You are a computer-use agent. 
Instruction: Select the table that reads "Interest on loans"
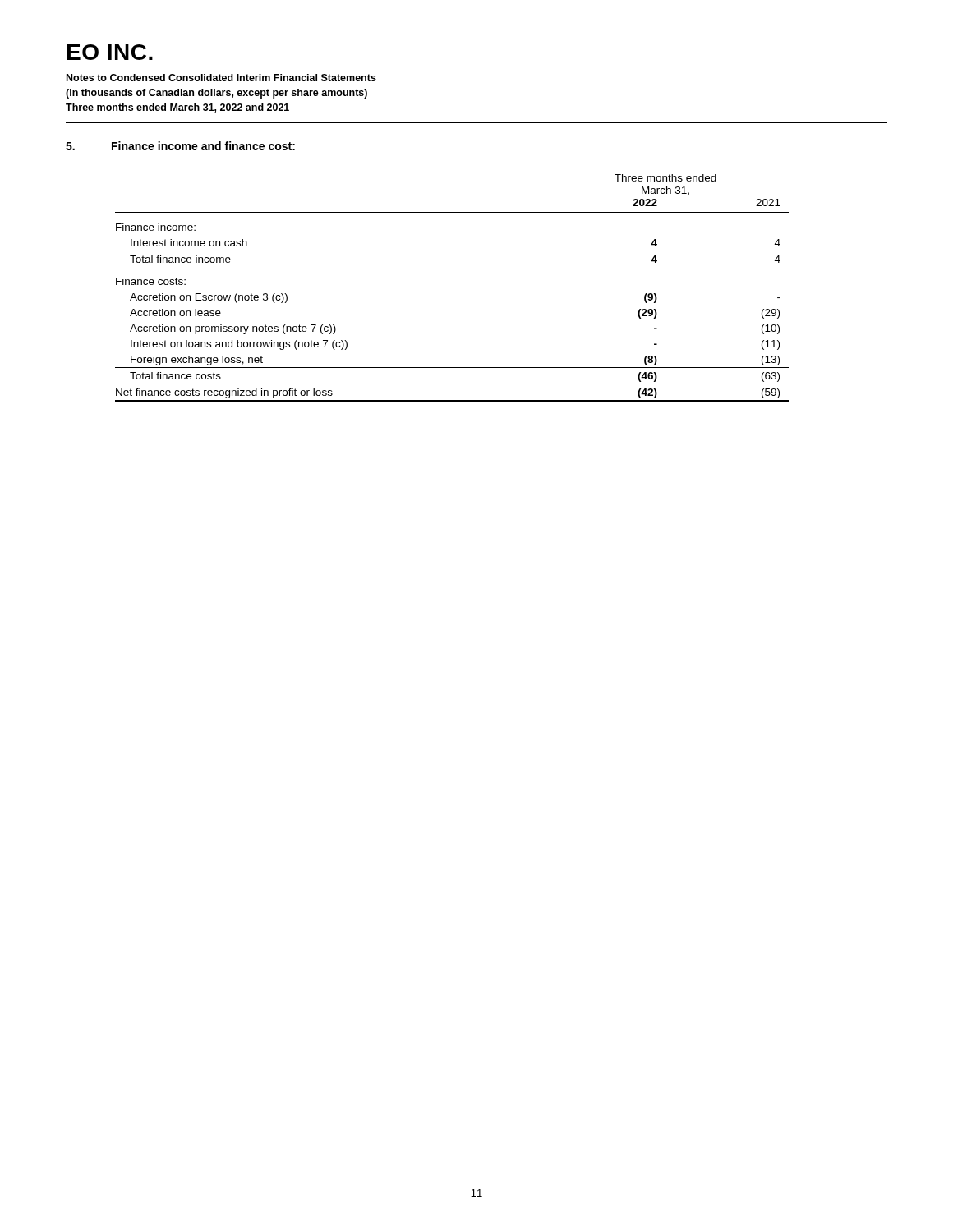pos(501,285)
